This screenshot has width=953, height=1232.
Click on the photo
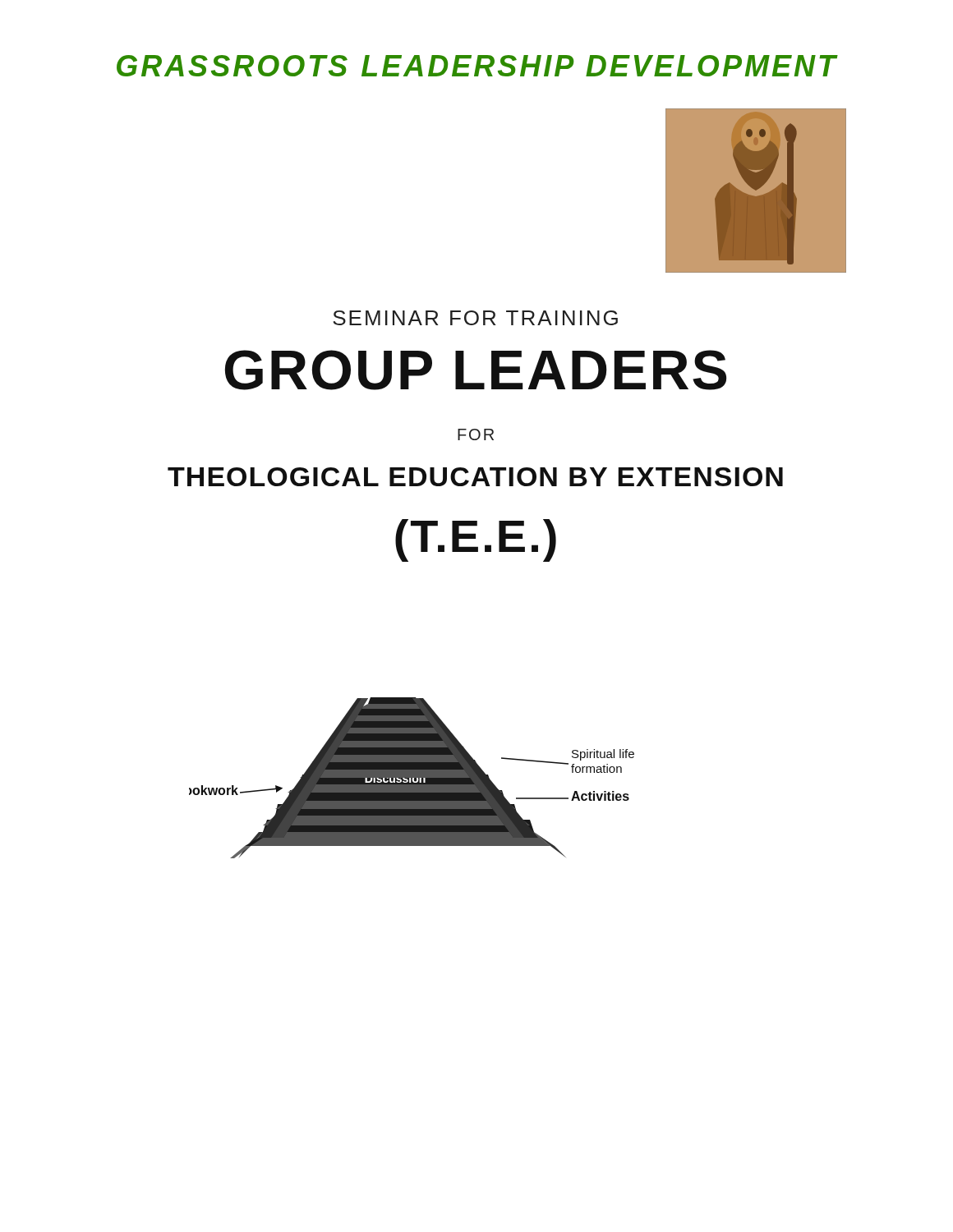[x=756, y=191]
